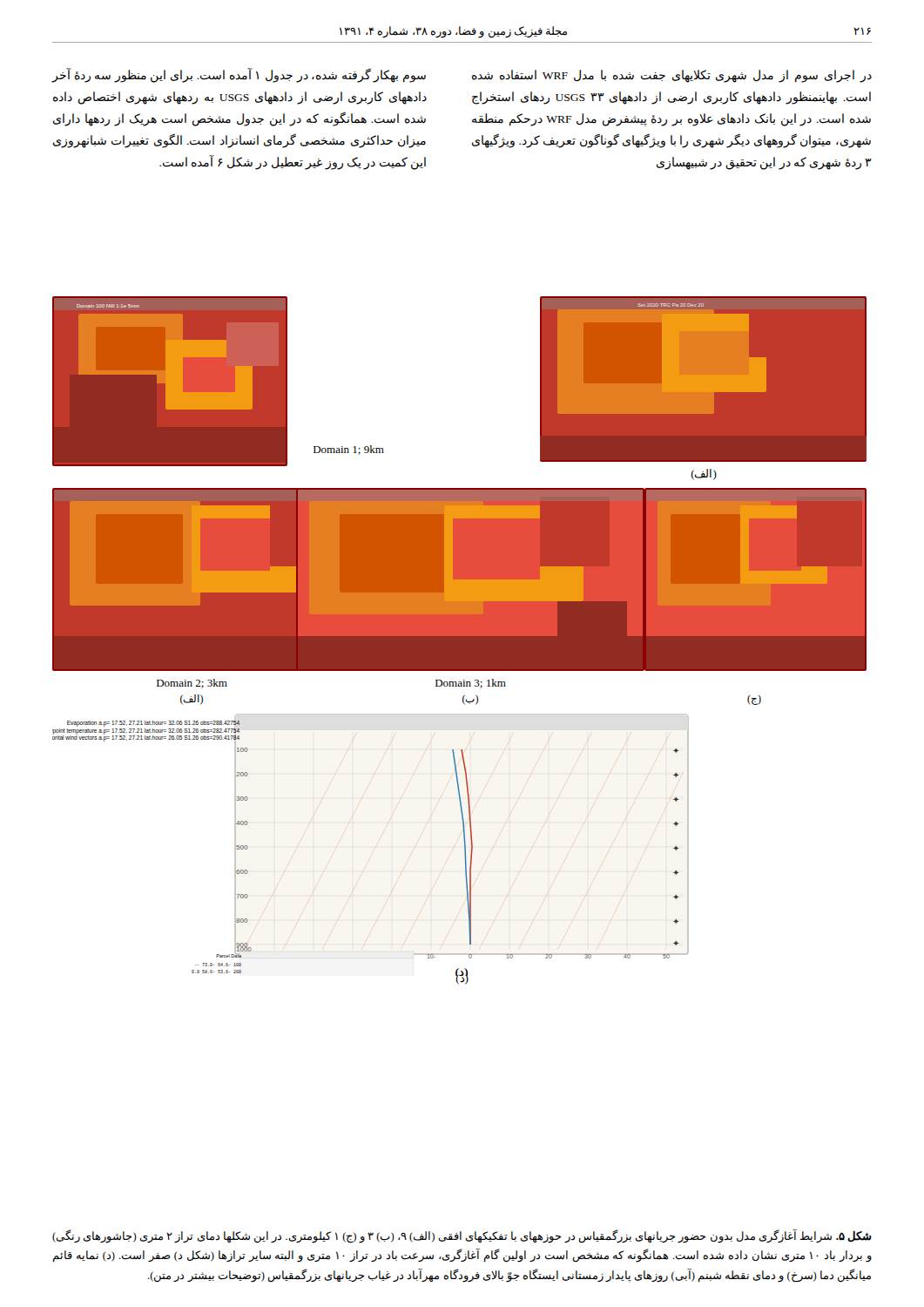Point to the region starting "شکل ۵. شرایط آغازگری"
This screenshot has height=1307, width=924.
coord(462,1256)
